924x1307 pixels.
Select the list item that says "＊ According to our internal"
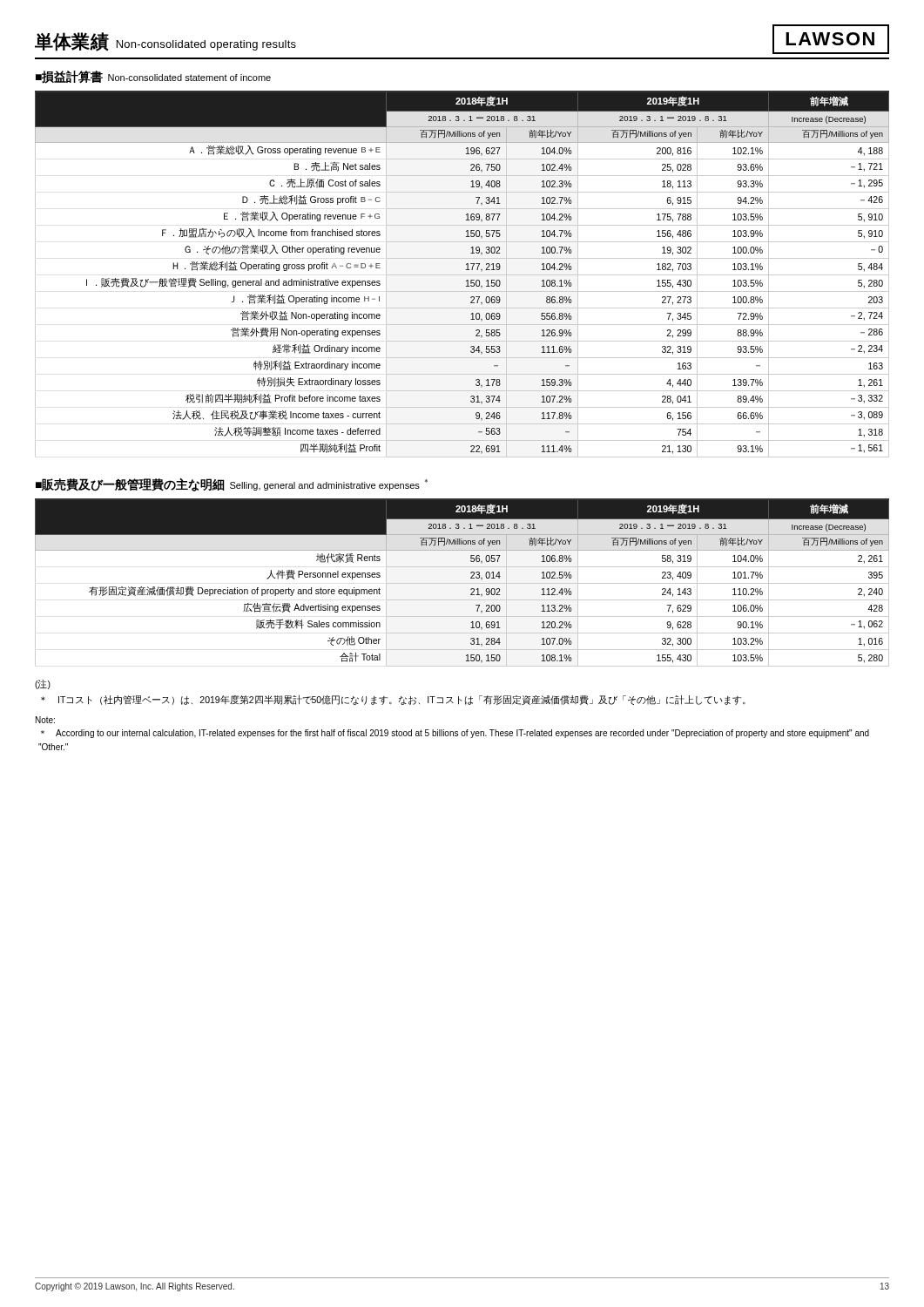pyautogui.click(x=454, y=740)
